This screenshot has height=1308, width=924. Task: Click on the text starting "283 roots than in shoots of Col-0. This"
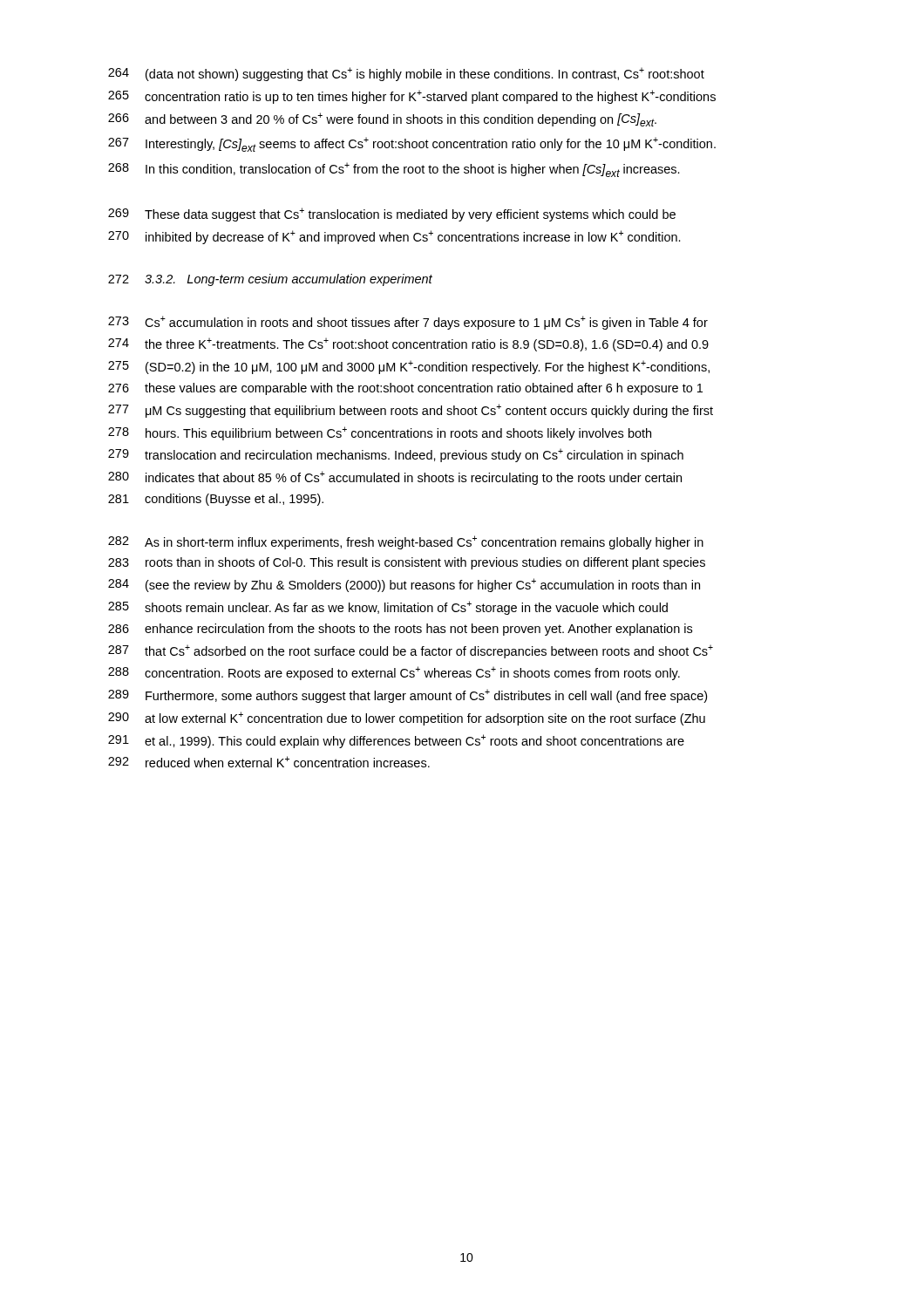[x=466, y=564]
